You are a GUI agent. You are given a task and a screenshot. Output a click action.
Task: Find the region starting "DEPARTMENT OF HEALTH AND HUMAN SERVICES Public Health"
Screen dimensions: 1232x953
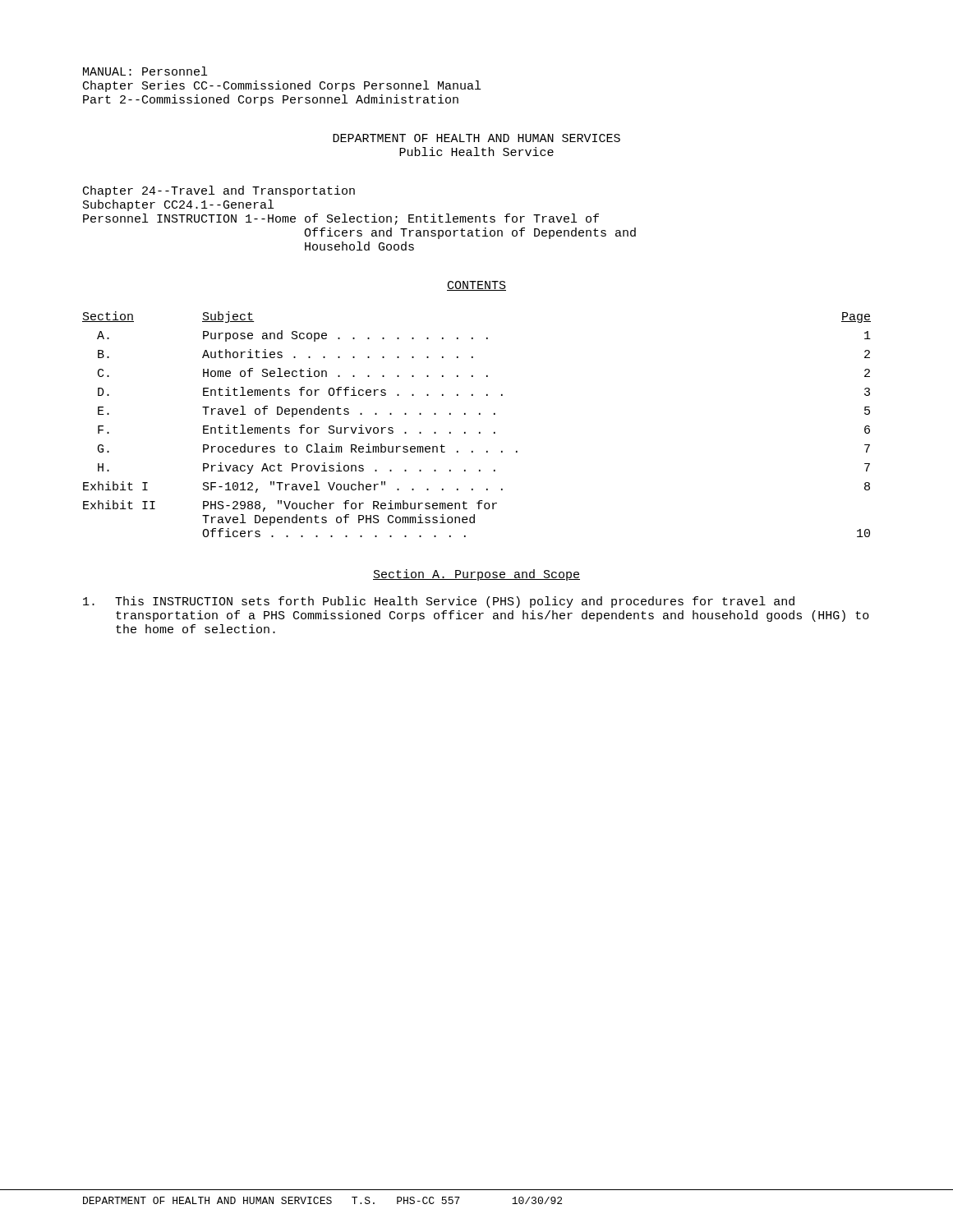(x=476, y=146)
